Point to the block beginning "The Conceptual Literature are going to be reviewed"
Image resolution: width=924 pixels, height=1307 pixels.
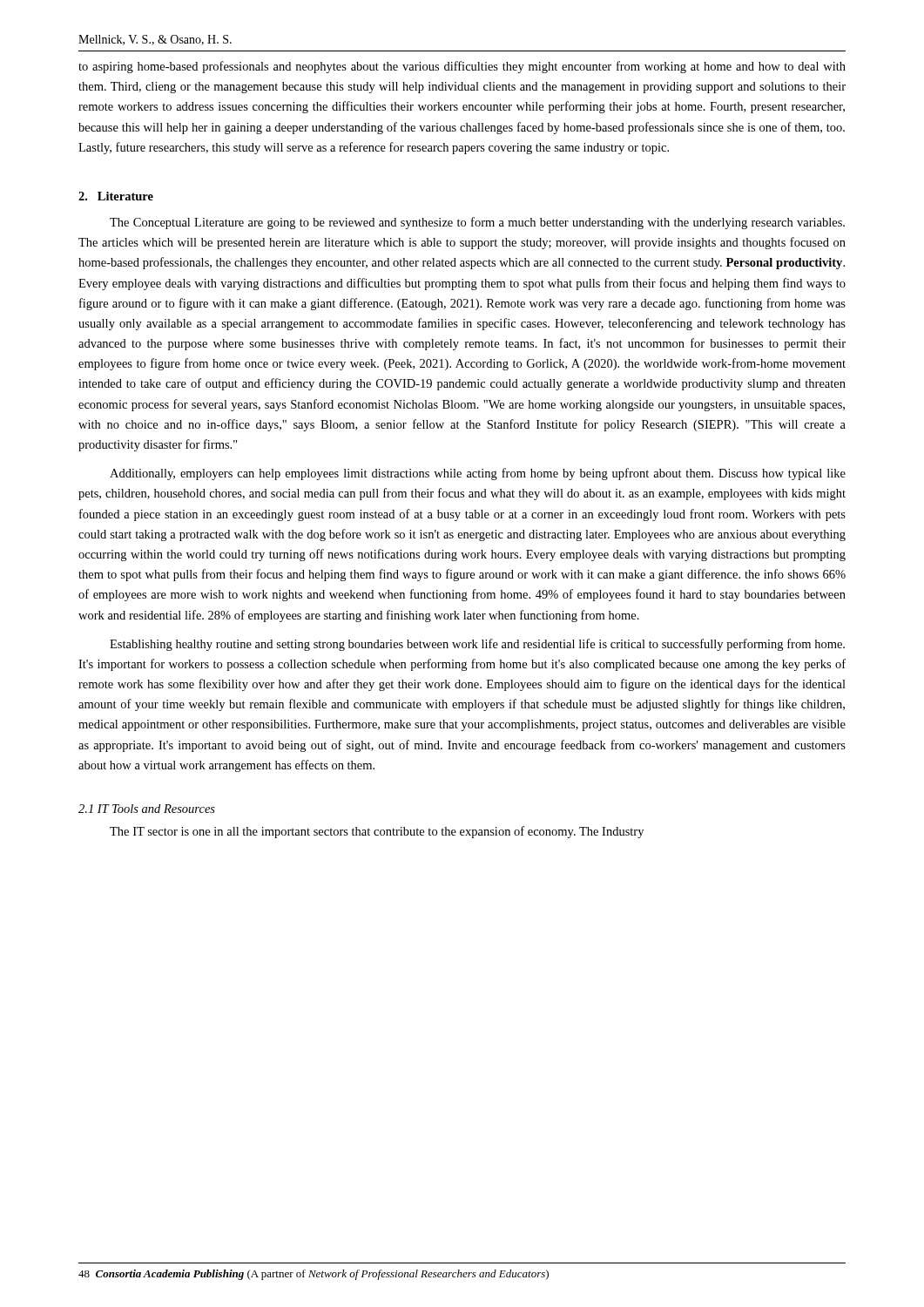tap(462, 334)
